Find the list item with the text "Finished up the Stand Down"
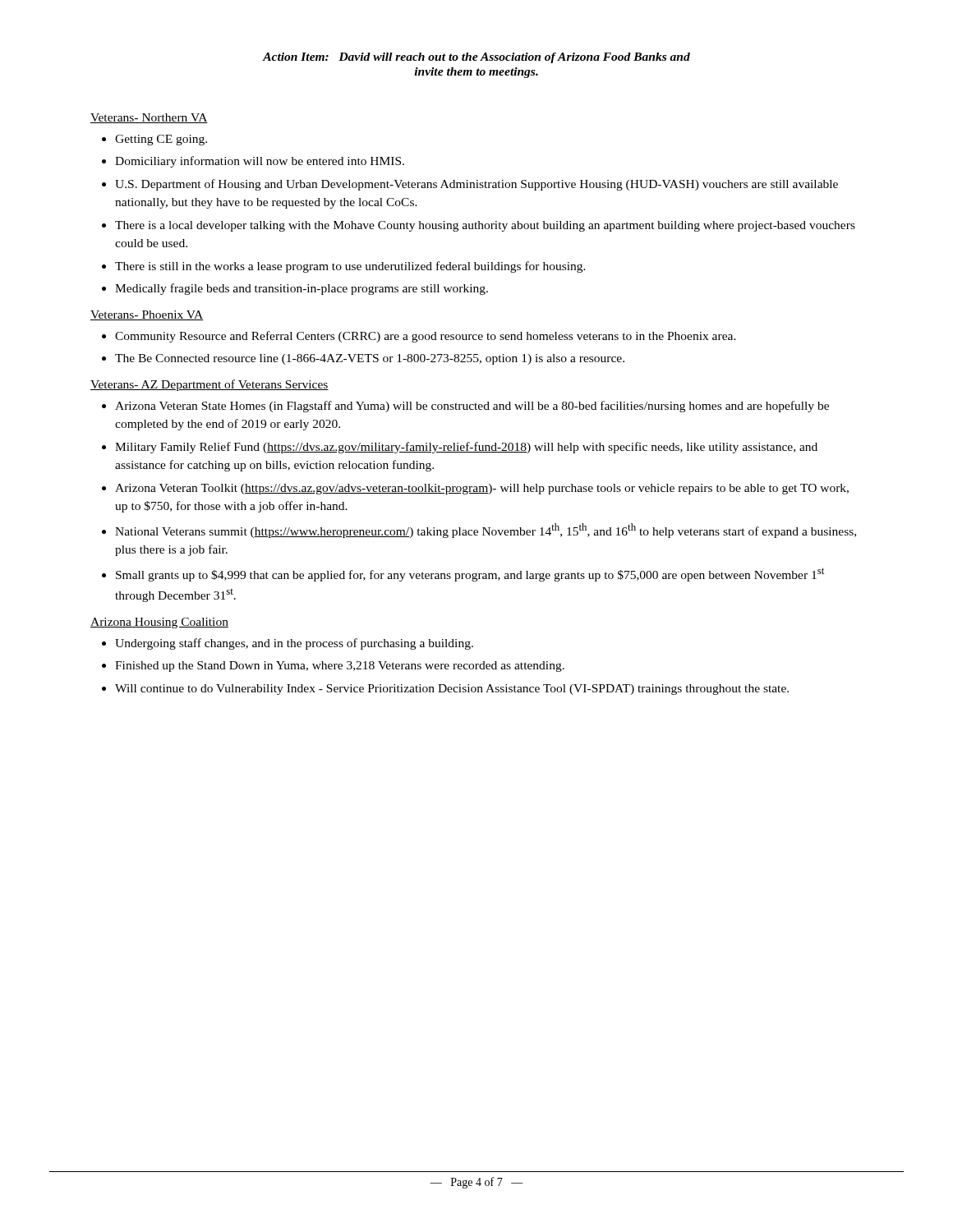953x1232 pixels. [x=340, y=665]
